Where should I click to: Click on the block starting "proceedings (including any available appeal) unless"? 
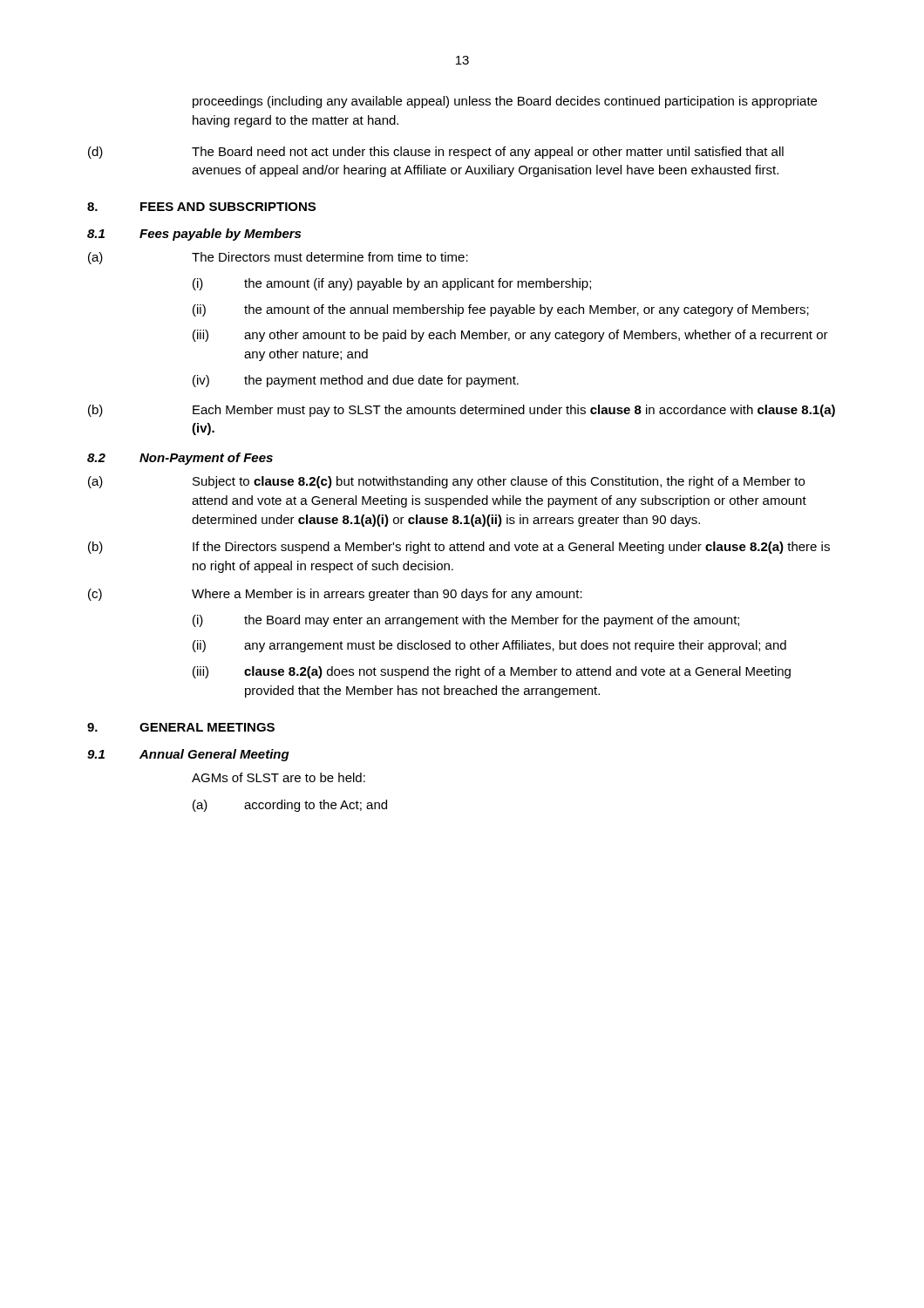505,110
